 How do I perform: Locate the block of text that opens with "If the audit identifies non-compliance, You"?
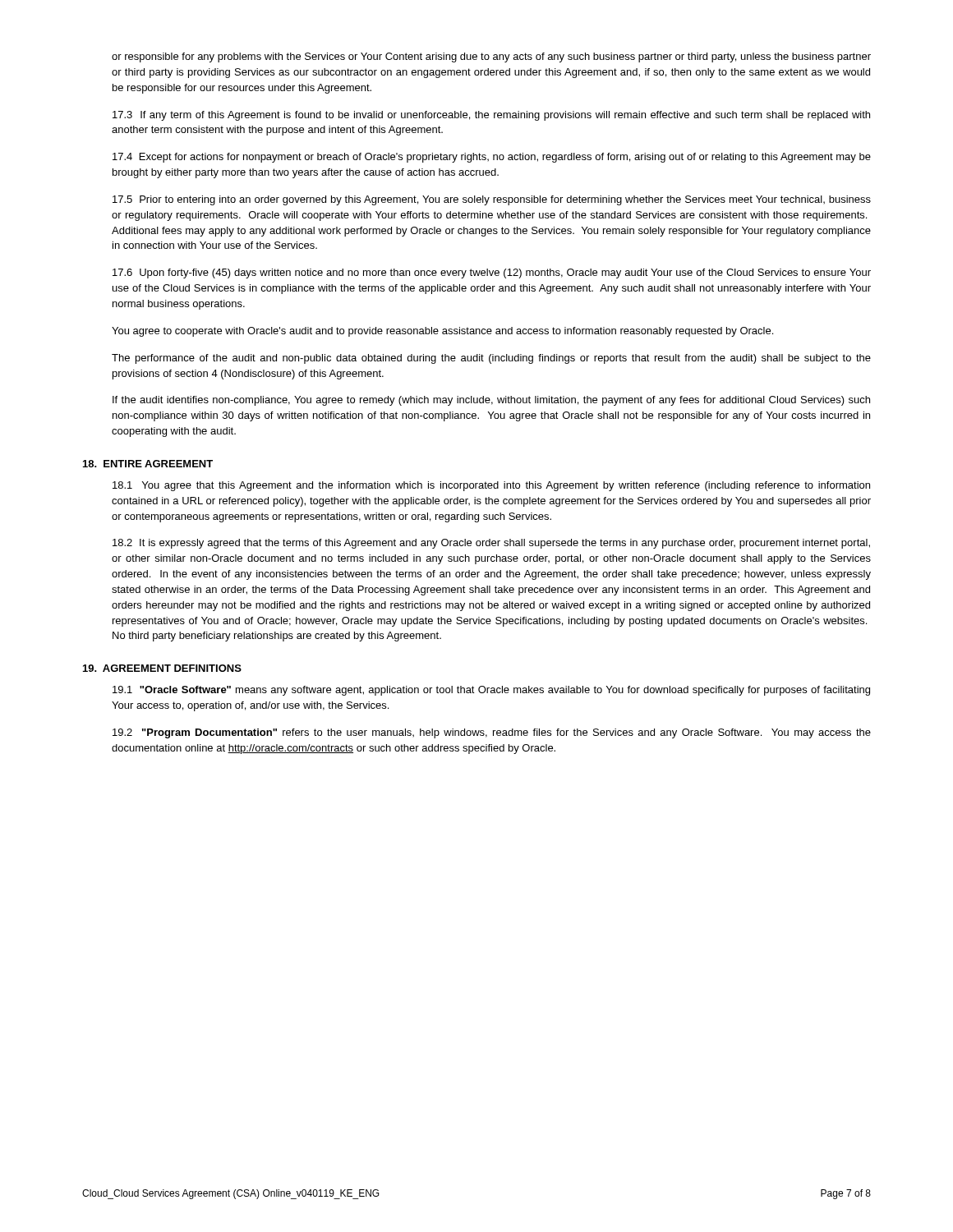pos(491,415)
